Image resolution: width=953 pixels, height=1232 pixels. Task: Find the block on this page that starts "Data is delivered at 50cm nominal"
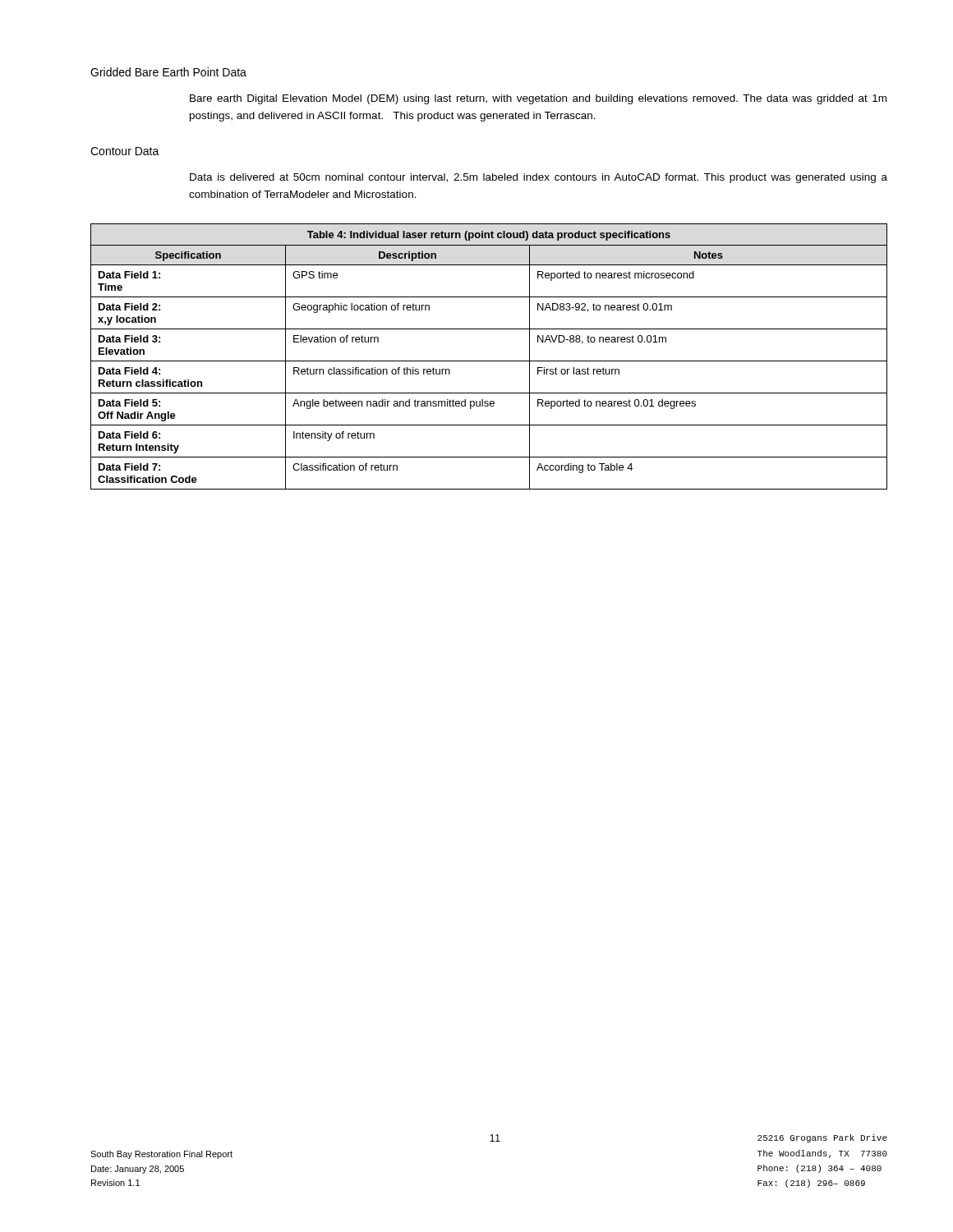[538, 185]
